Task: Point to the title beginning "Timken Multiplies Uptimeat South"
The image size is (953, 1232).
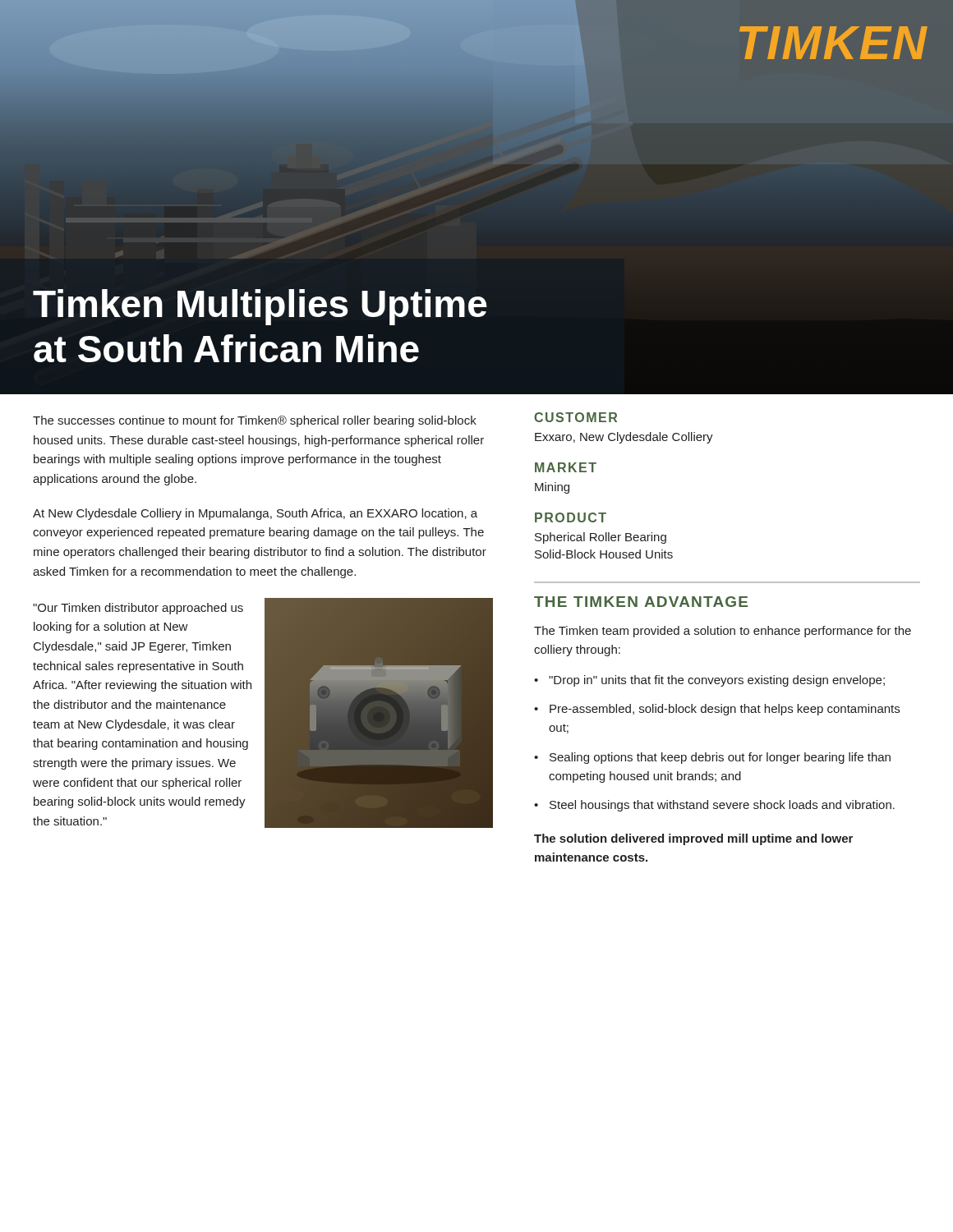Action: [312, 327]
